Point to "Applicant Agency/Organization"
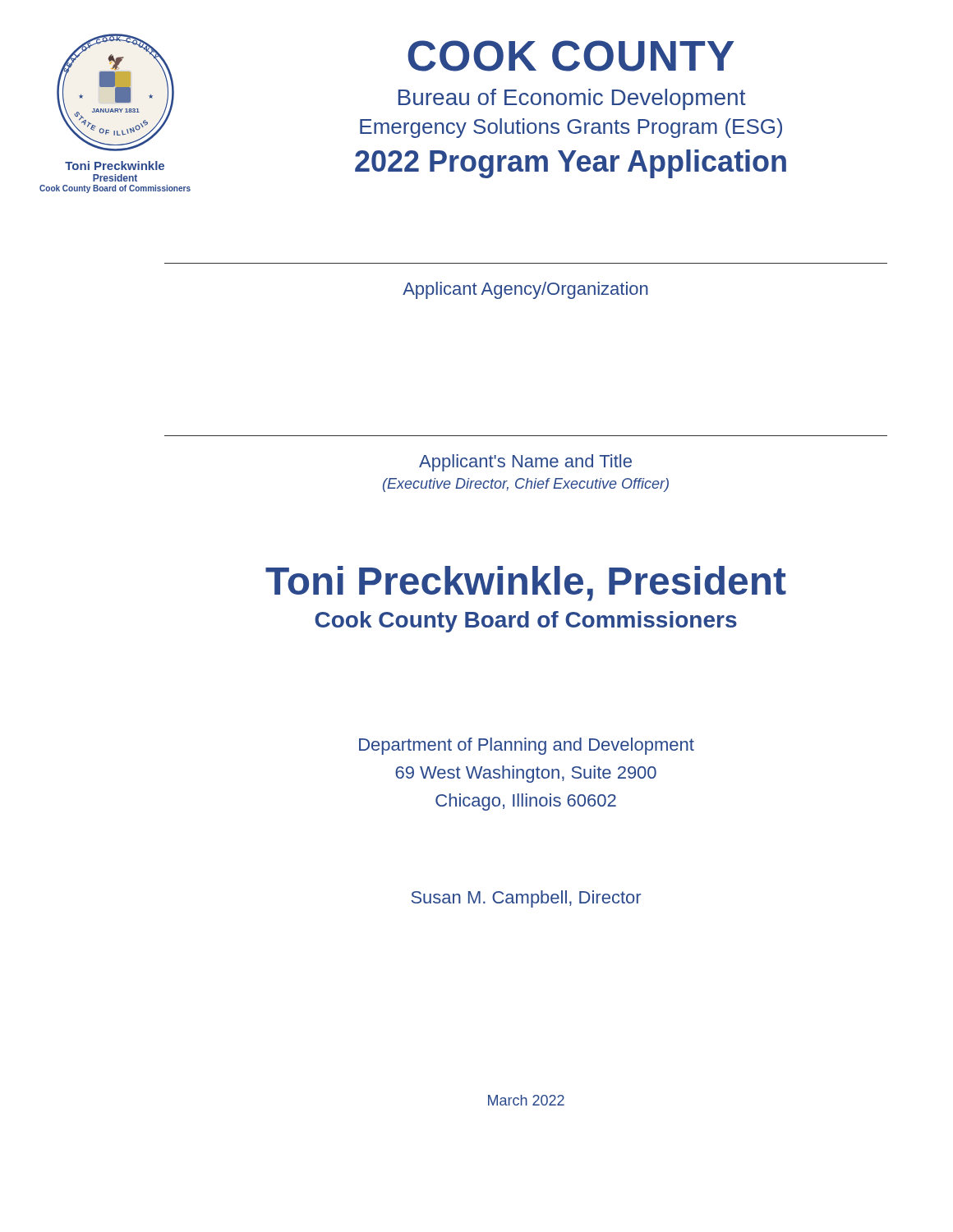953x1232 pixels. click(526, 281)
